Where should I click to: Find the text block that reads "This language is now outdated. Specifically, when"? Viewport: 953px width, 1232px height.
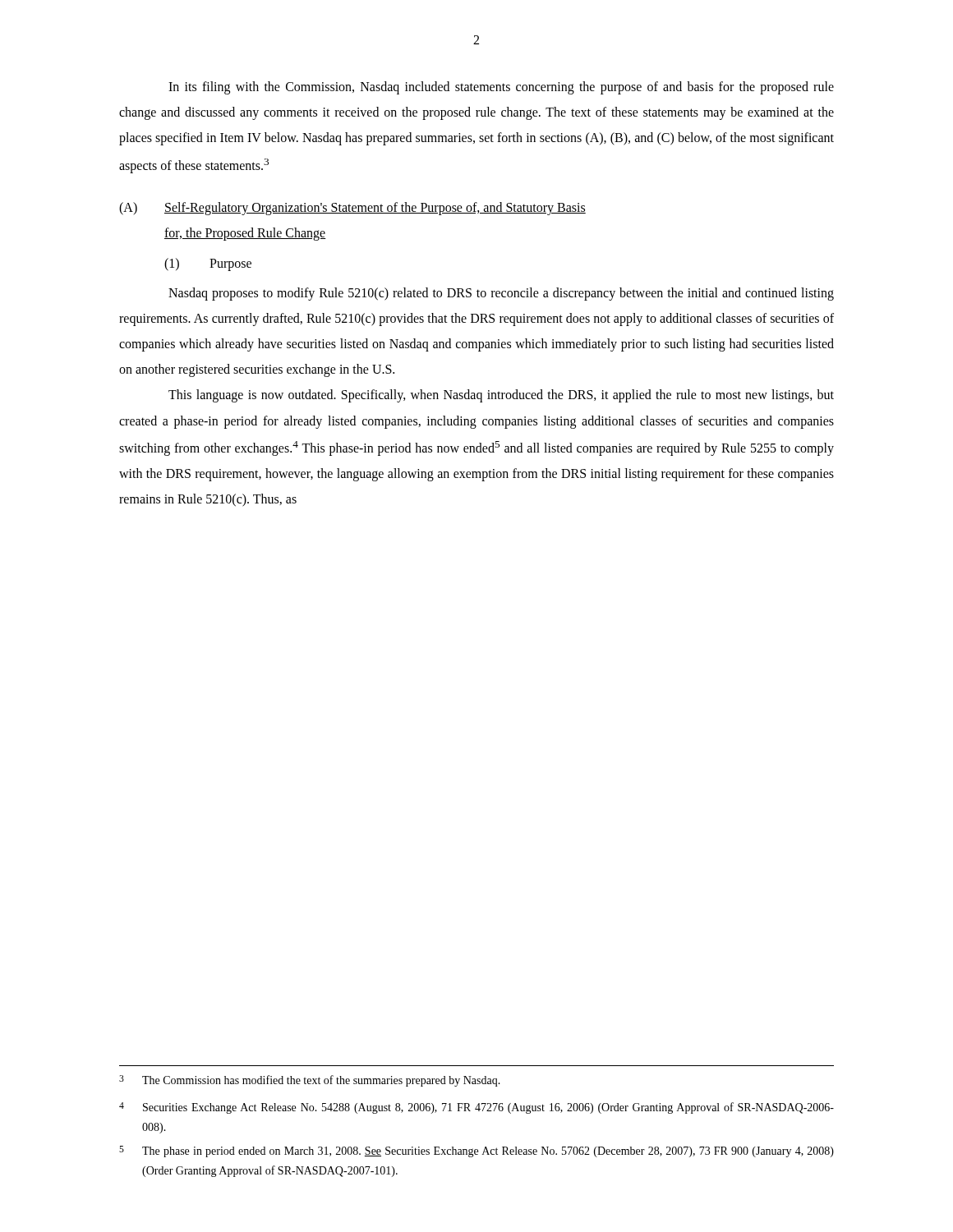coord(476,447)
